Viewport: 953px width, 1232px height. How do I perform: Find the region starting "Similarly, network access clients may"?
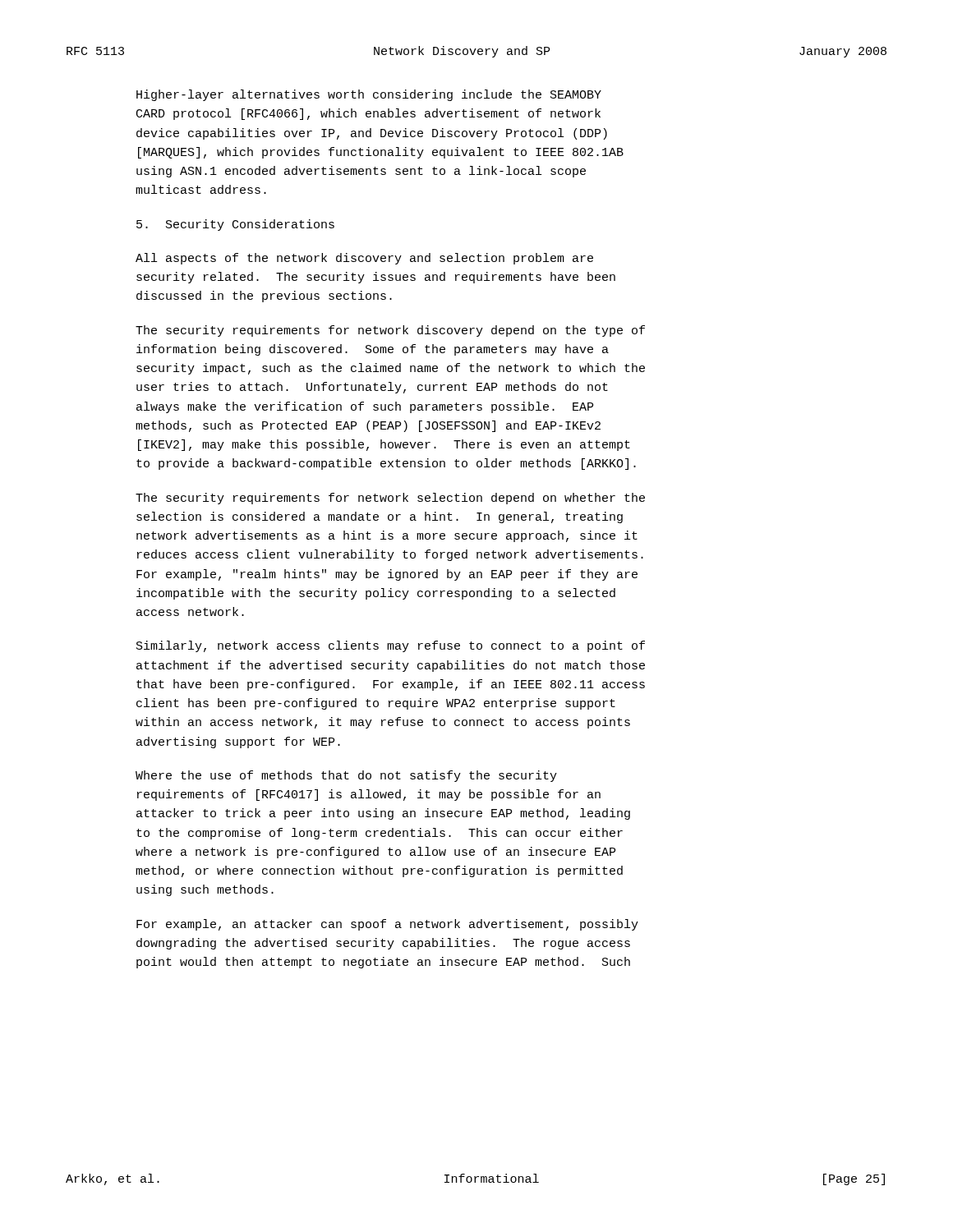(x=391, y=695)
